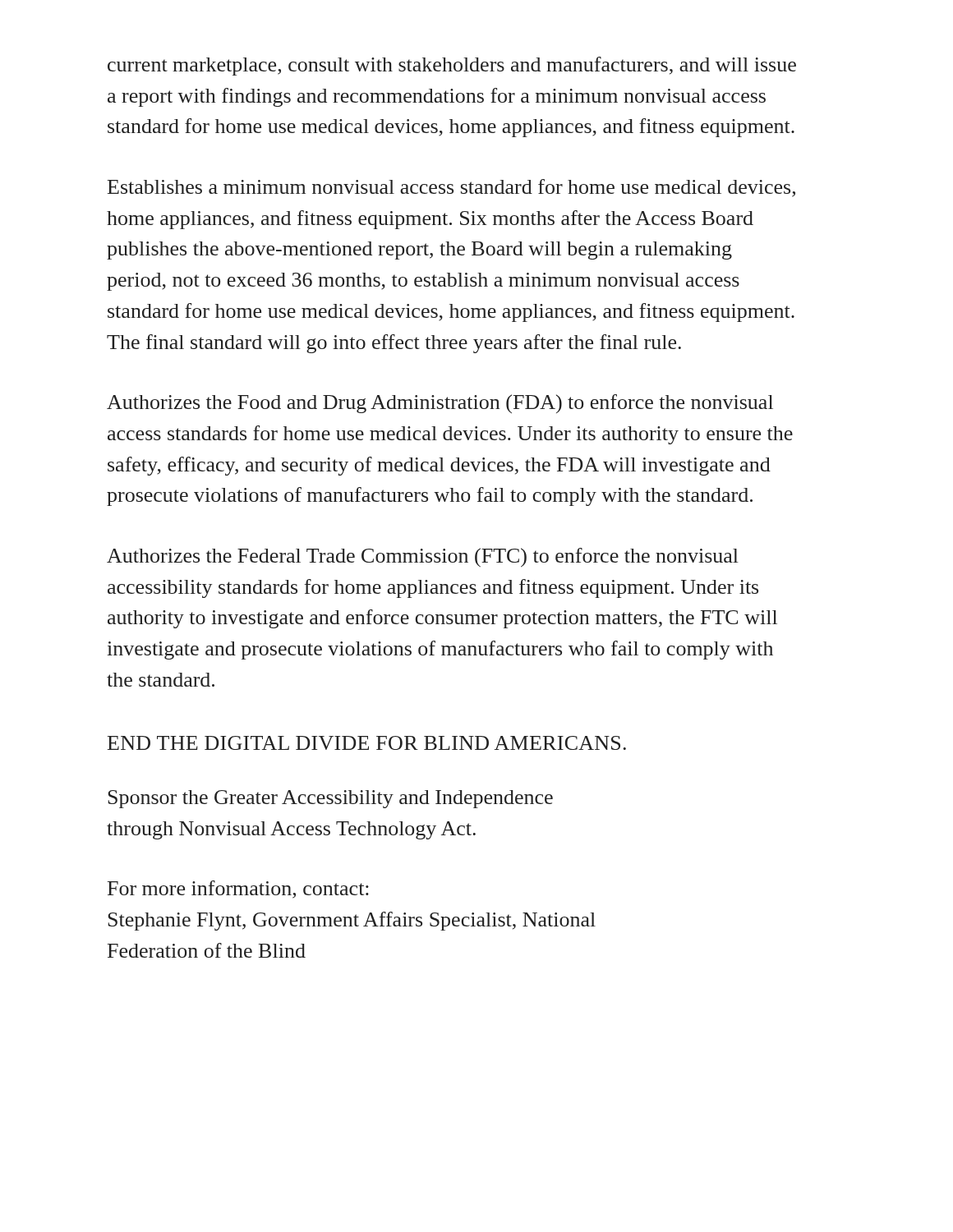Locate the text block containing "Sponsor the Greater Accessibility and Independence through"
953x1232 pixels.
click(330, 813)
